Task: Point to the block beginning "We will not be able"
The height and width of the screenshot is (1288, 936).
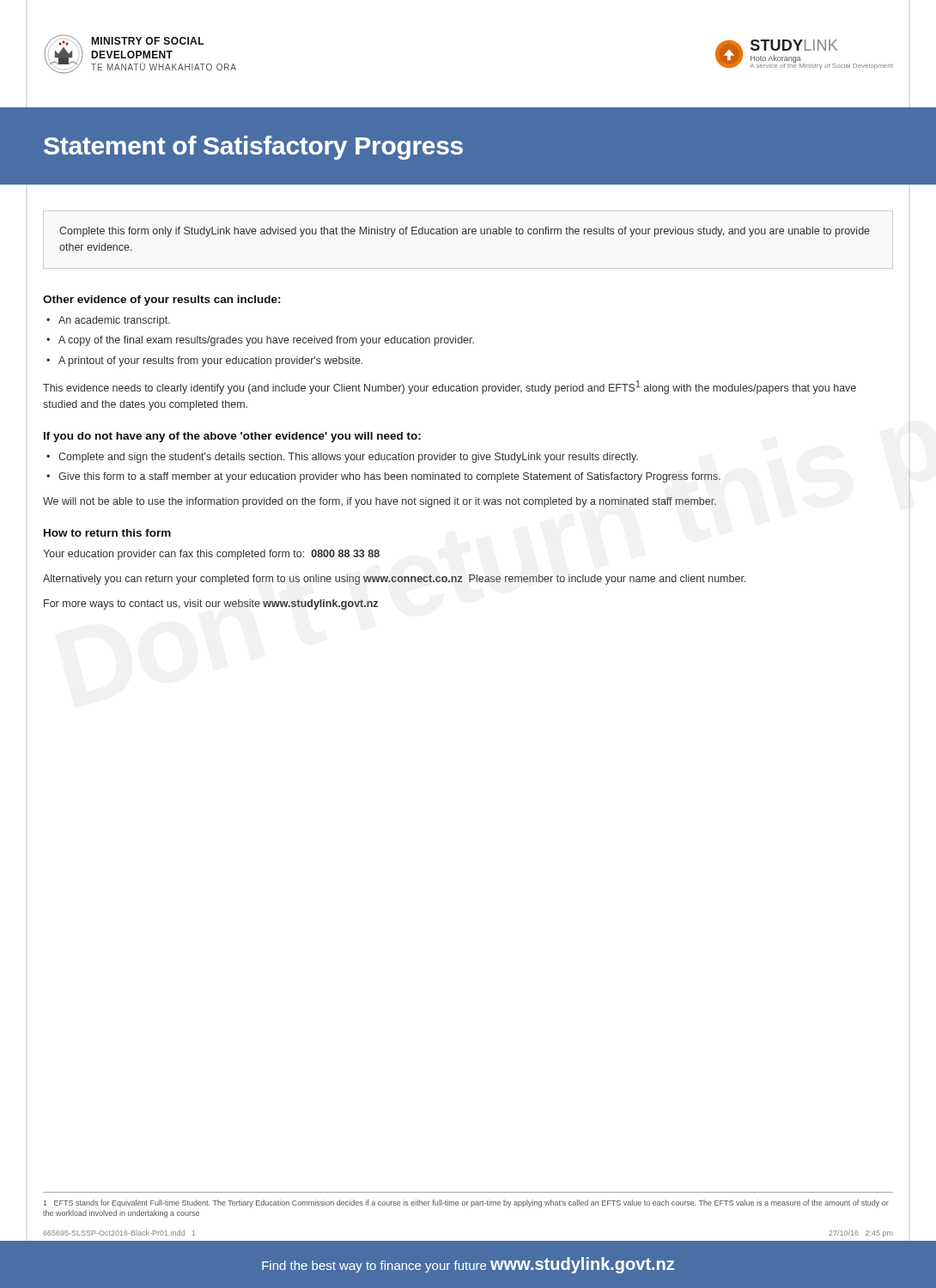Action: click(380, 502)
